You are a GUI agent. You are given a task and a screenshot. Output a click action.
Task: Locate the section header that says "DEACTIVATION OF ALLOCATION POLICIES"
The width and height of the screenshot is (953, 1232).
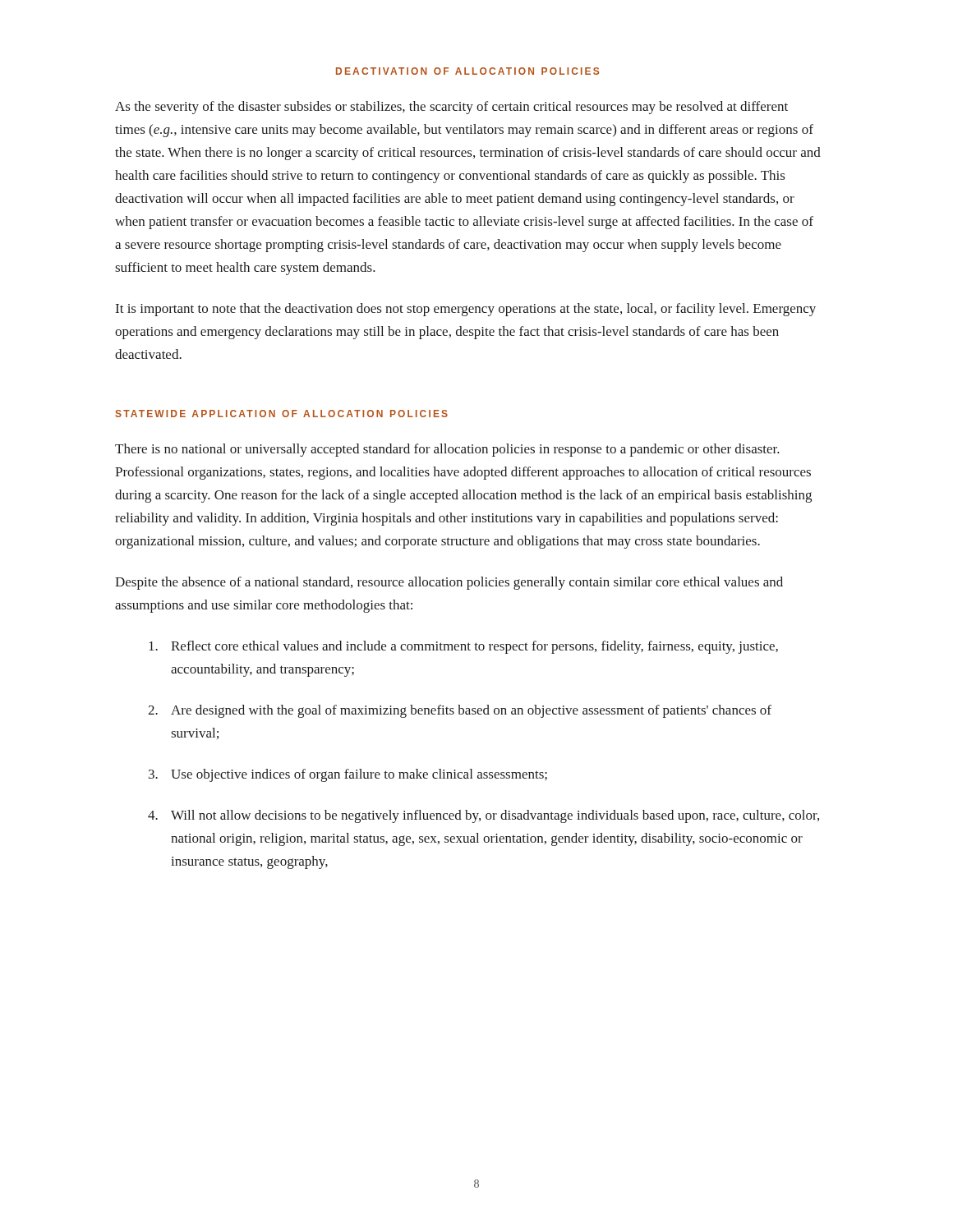tap(468, 71)
